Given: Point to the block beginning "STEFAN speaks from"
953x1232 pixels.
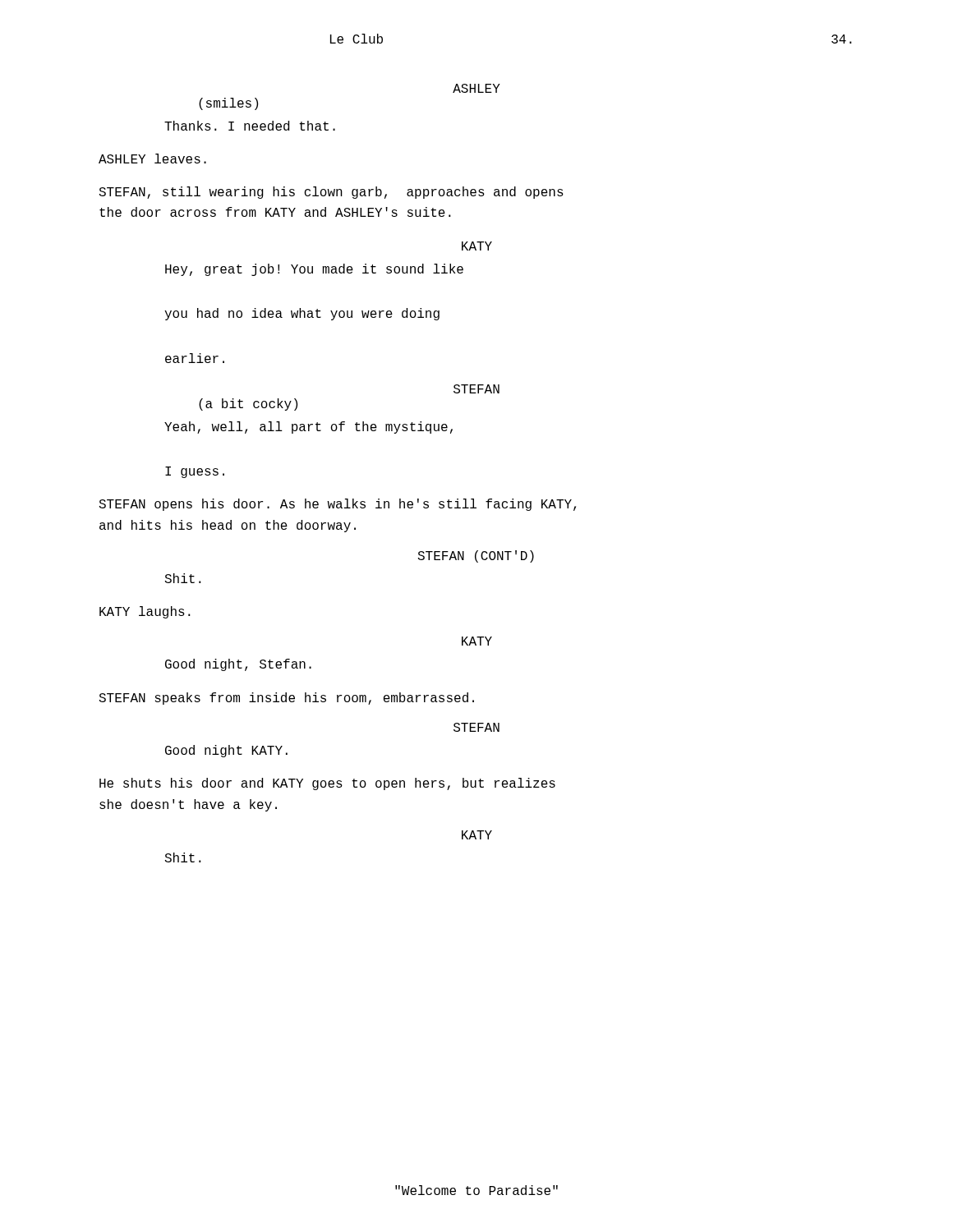Looking at the screenshot, I should coord(288,699).
